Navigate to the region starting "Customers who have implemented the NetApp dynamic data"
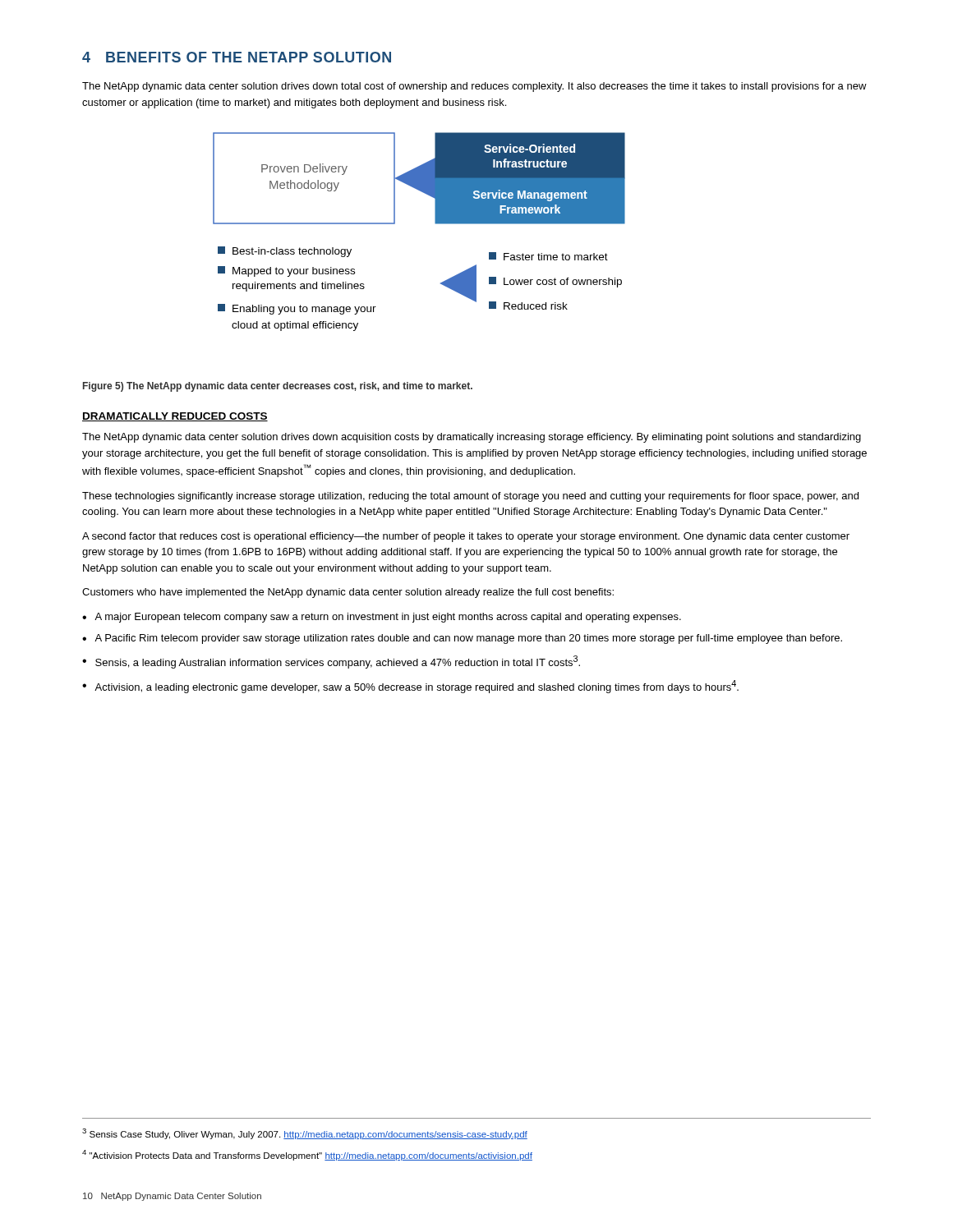The height and width of the screenshot is (1232, 953). pos(348,592)
